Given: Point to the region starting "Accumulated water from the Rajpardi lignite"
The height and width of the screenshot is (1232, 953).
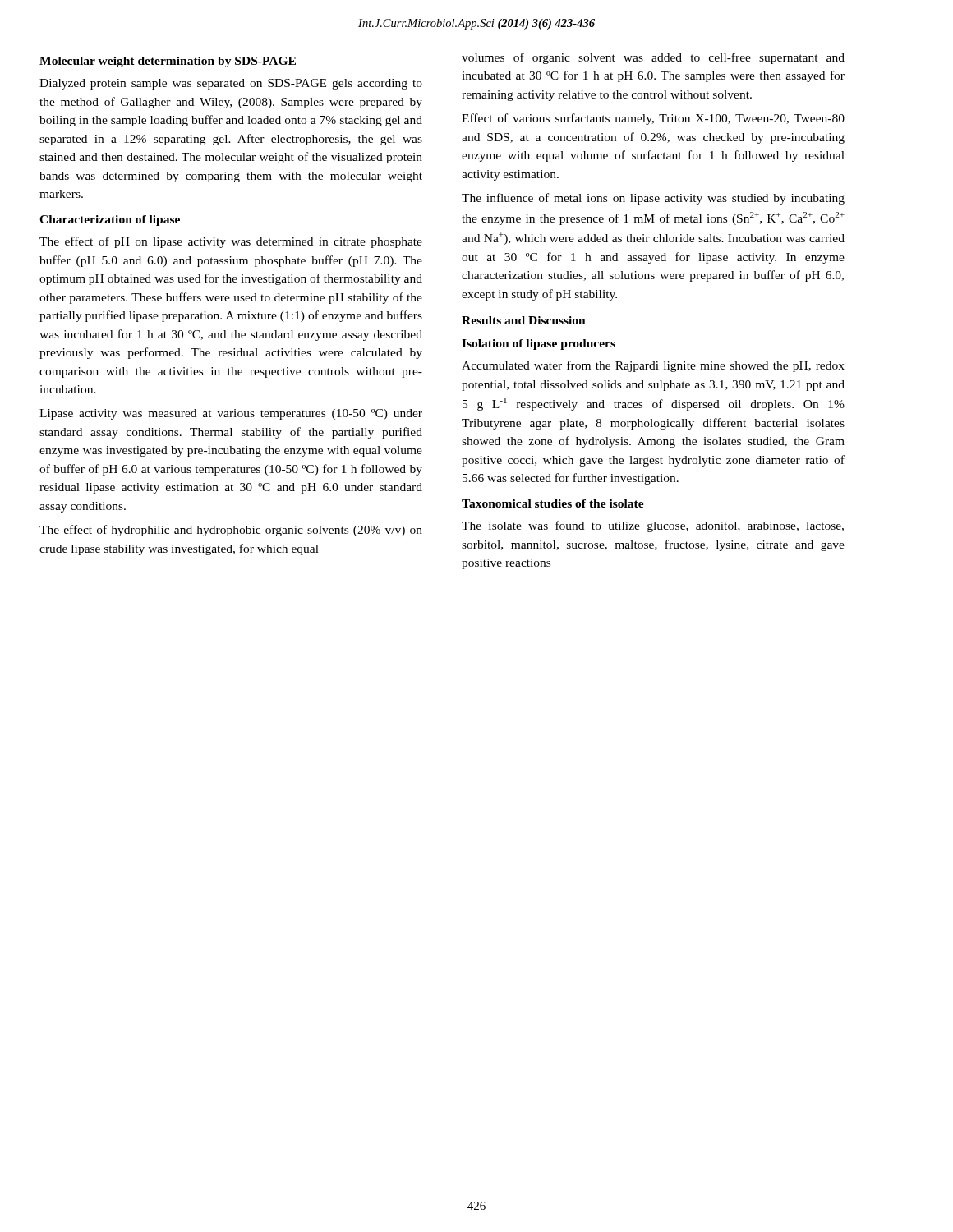Looking at the screenshot, I should click(x=653, y=422).
